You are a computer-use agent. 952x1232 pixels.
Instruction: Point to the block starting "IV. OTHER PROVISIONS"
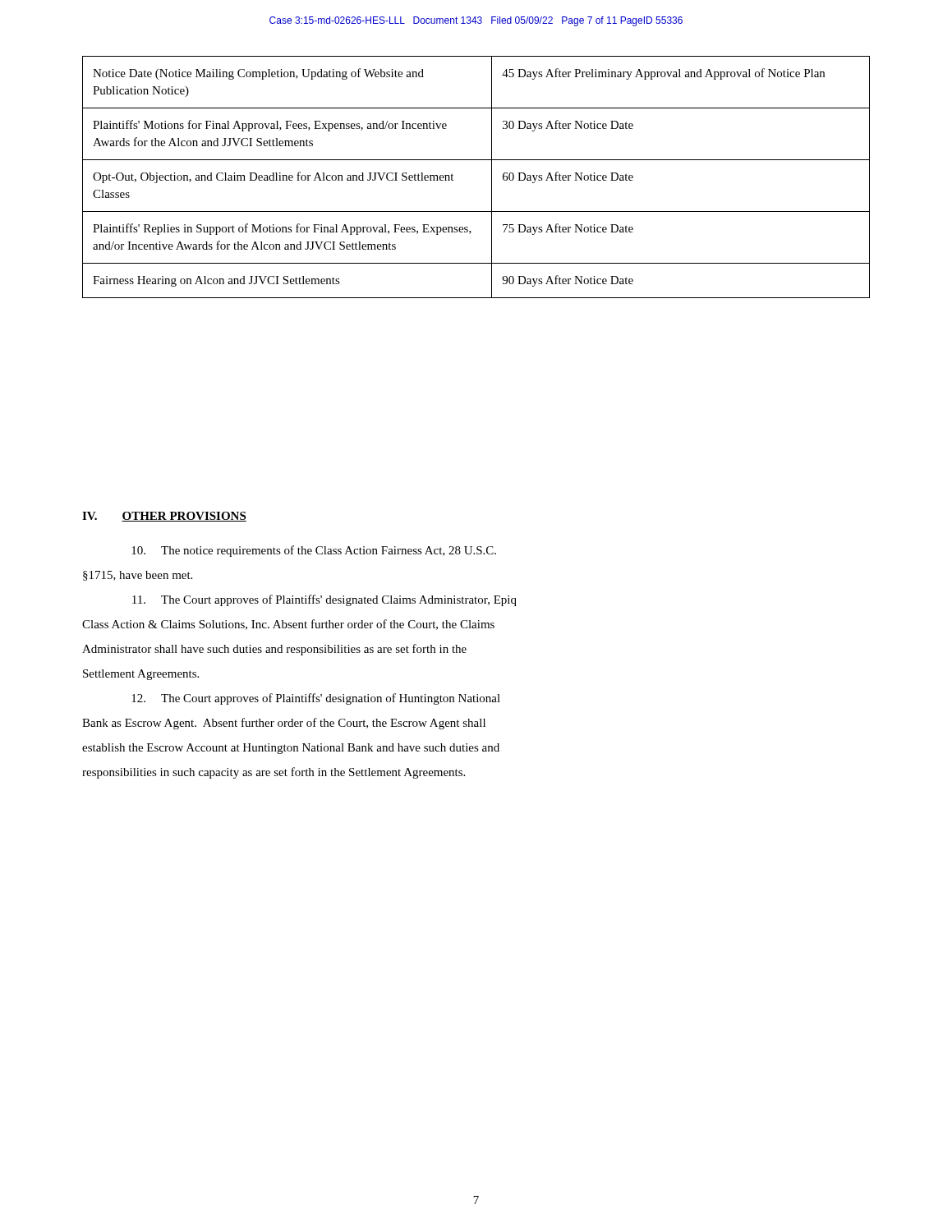[164, 516]
